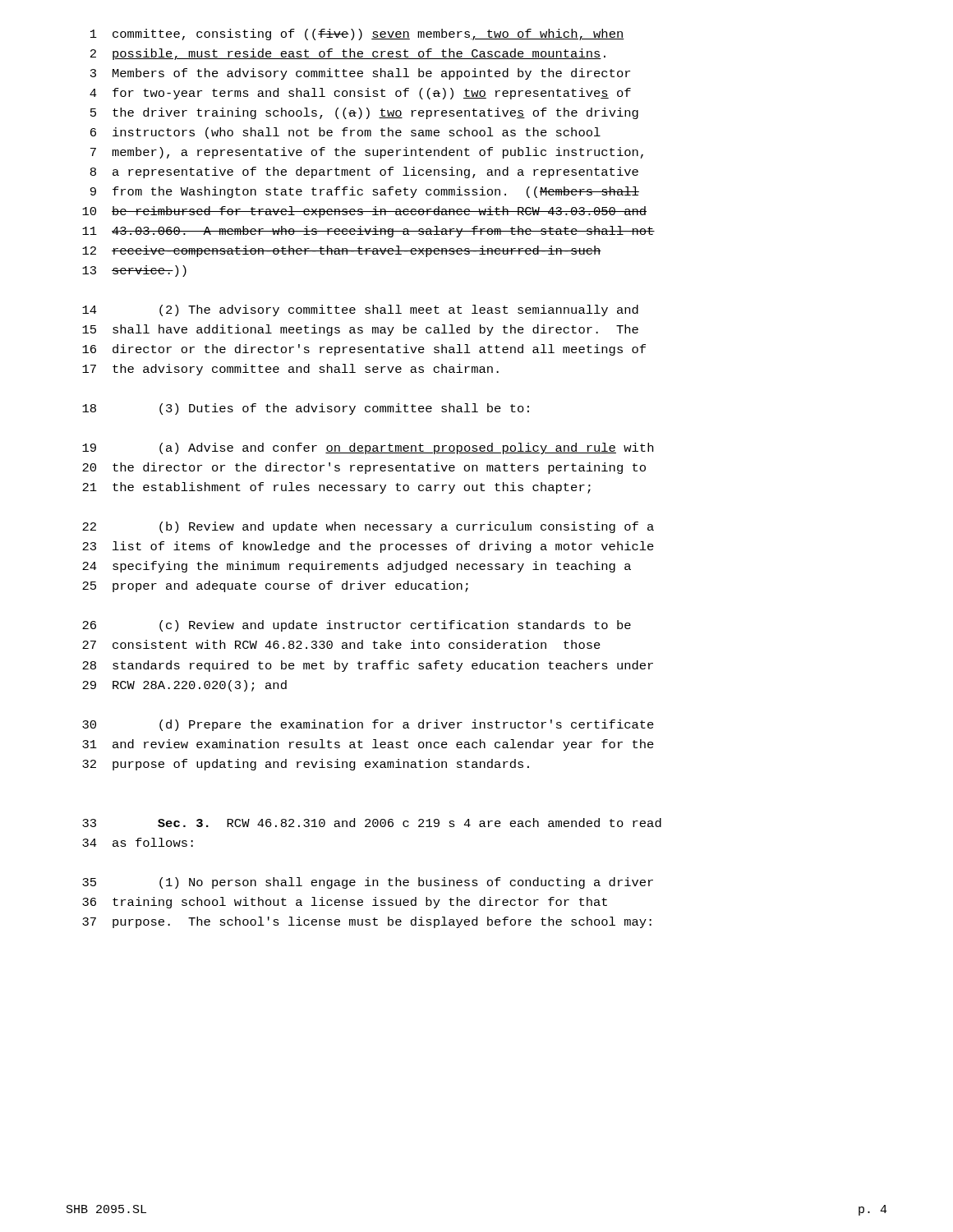Select the text starting "35 (1) No person shall engage in"
The image size is (953, 1232).
476,902
